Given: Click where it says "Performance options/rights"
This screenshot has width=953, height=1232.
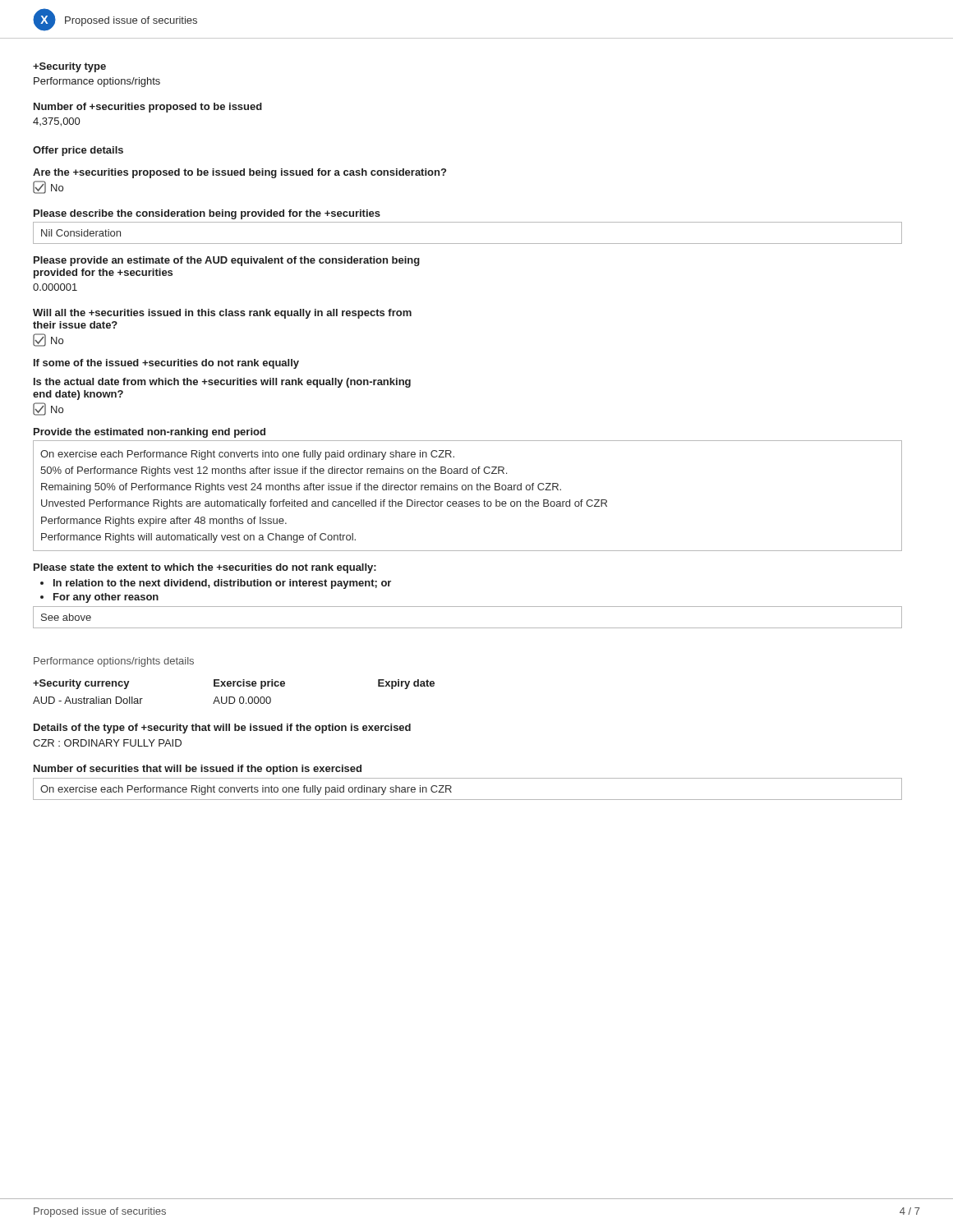Looking at the screenshot, I should (x=97, y=81).
